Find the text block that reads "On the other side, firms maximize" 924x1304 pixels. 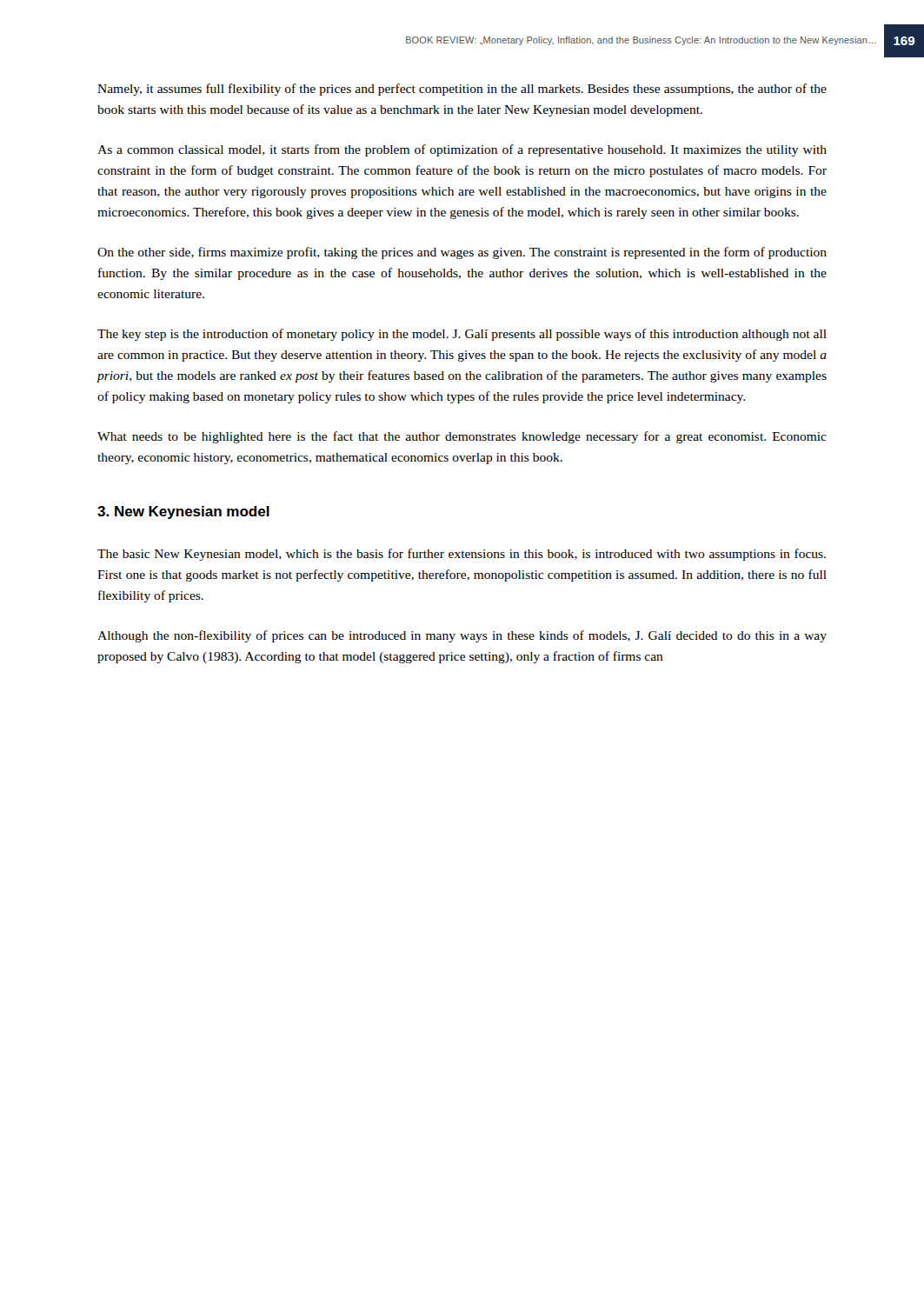tap(462, 273)
